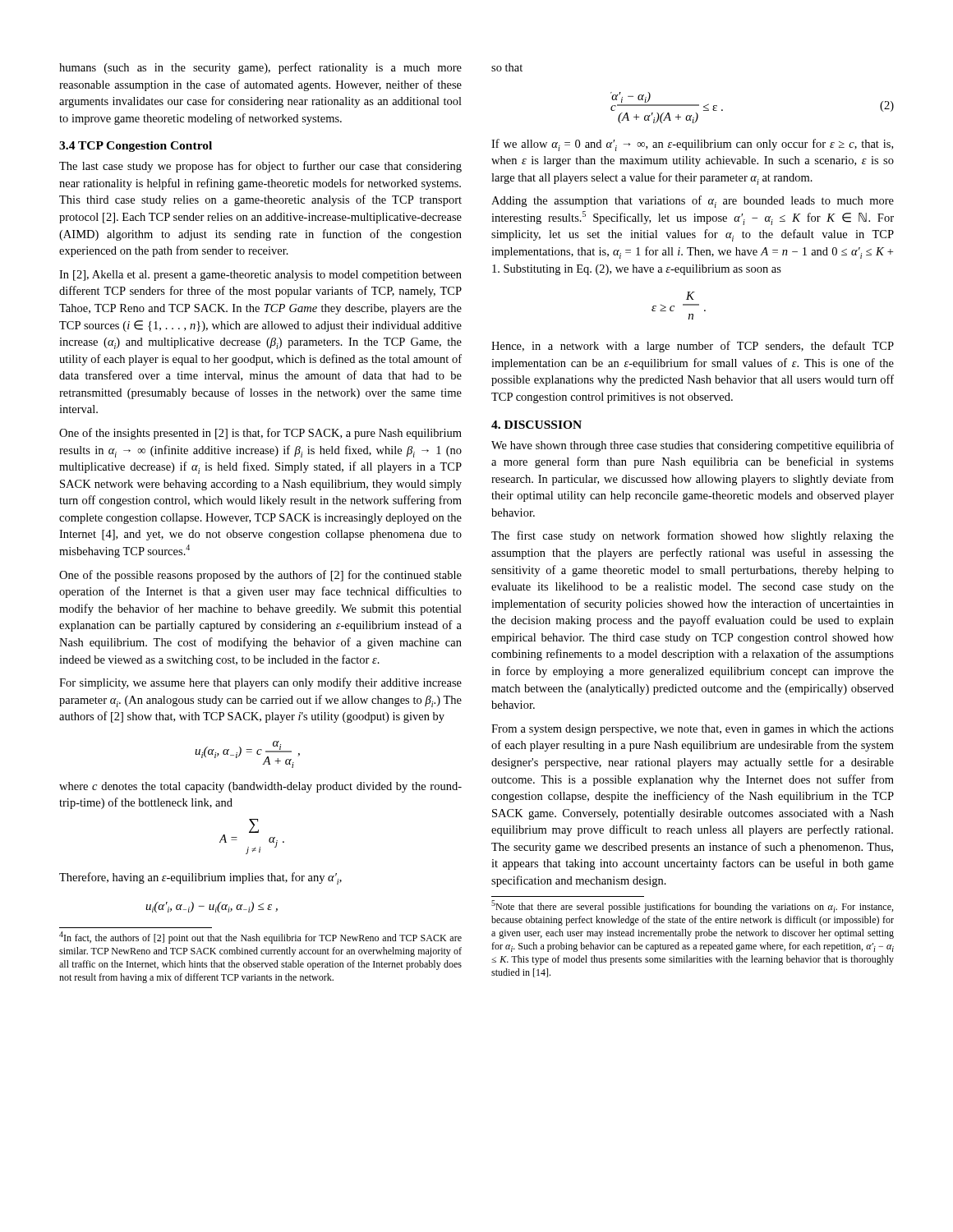
Task: Select the region starting "ε ≥ c K n ."
Action: 693,306
